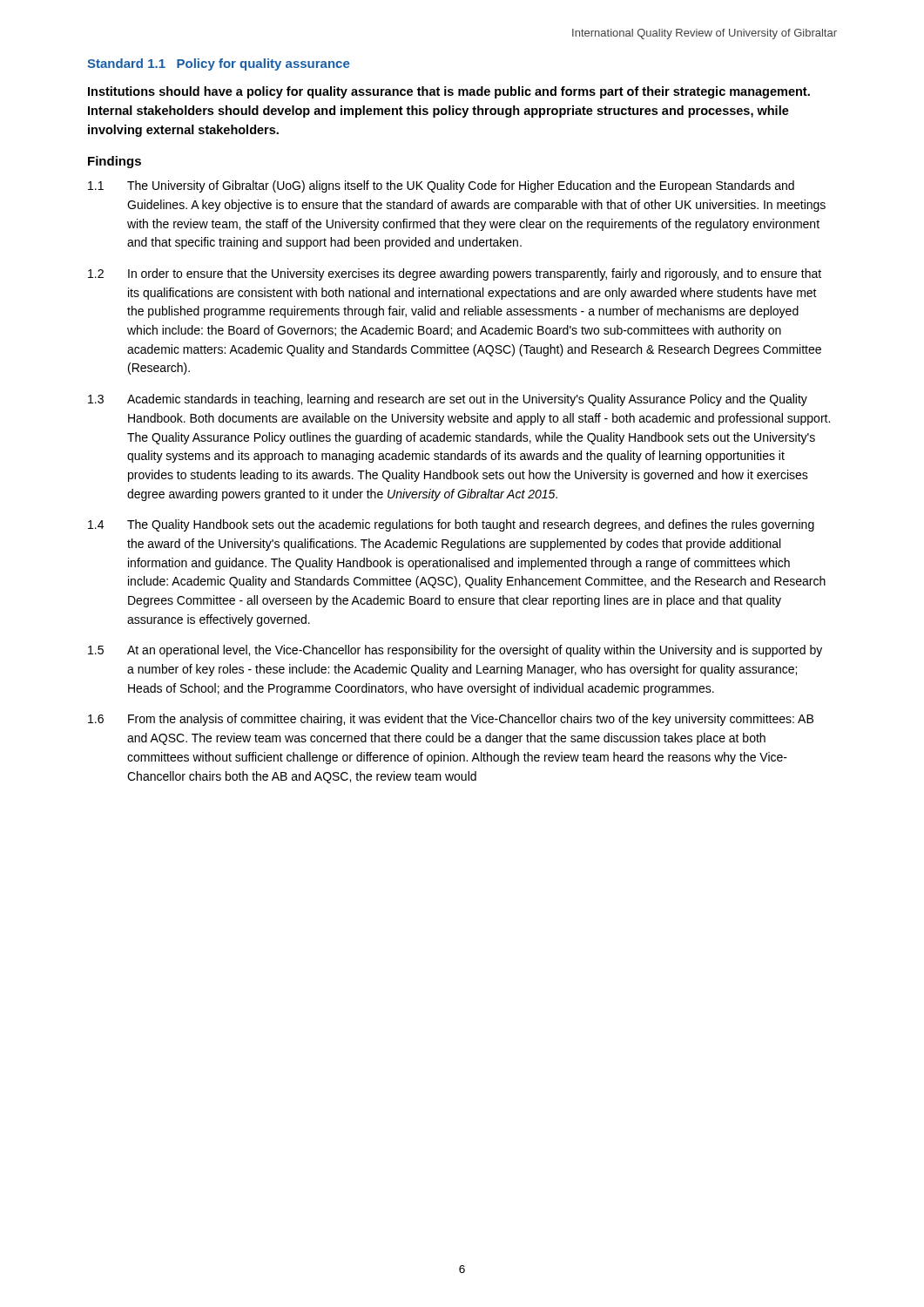Where is the passage that starts "4The Quality Handbook sets out the academic"?
This screenshot has width=924, height=1307.
(459, 573)
